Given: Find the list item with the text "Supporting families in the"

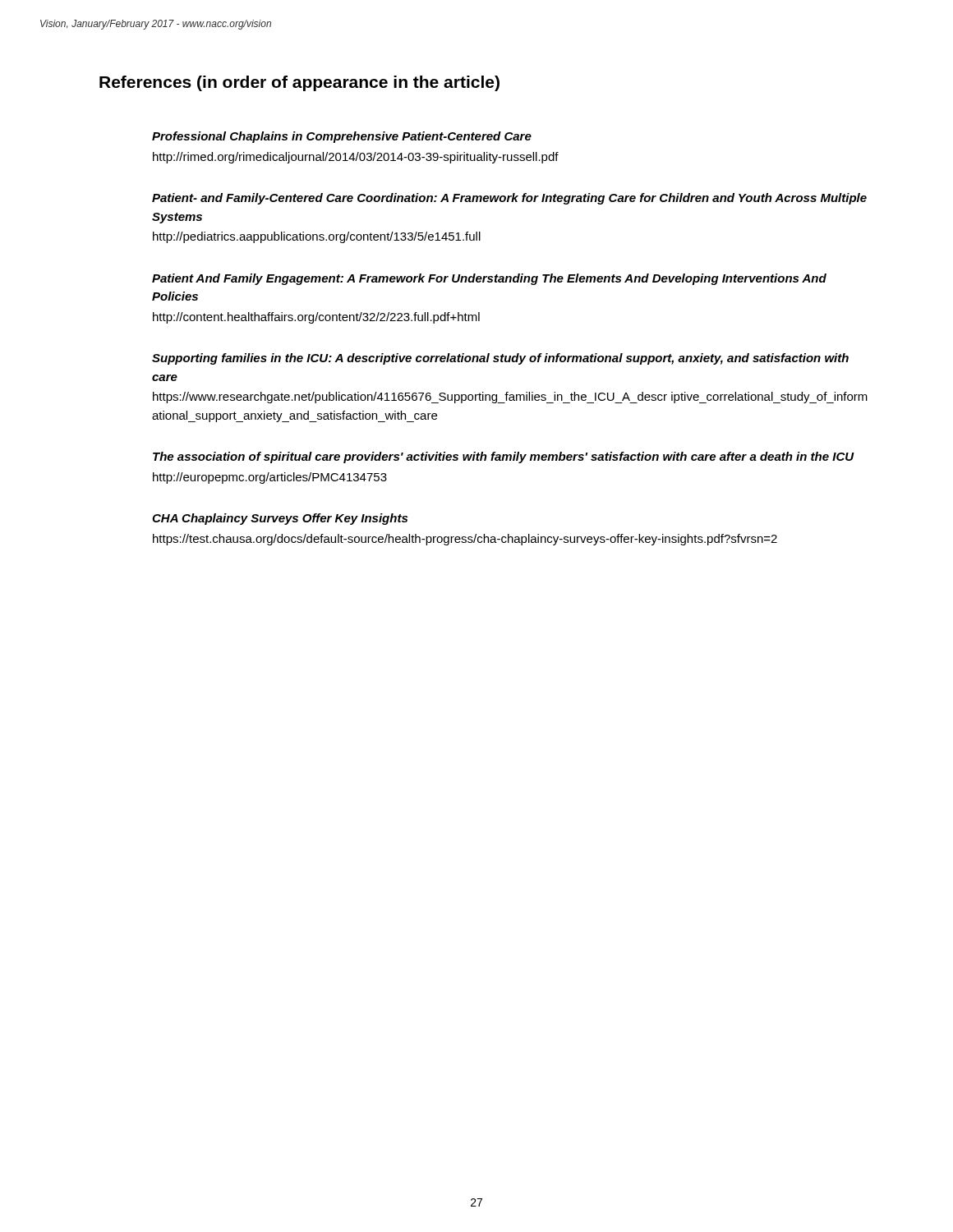Looking at the screenshot, I should click(511, 387).
